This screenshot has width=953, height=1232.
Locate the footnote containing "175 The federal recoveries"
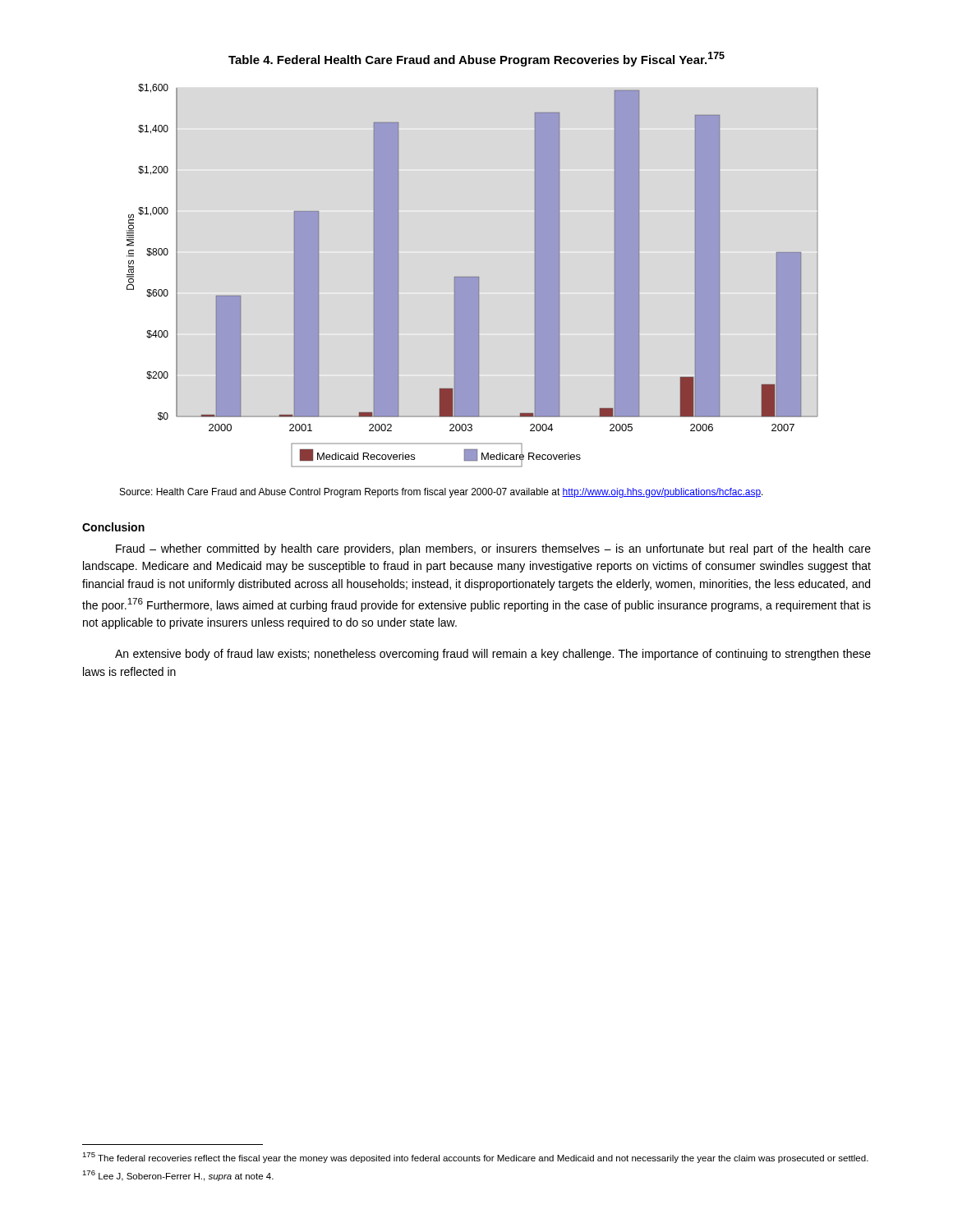click(x=475, y=1156)
